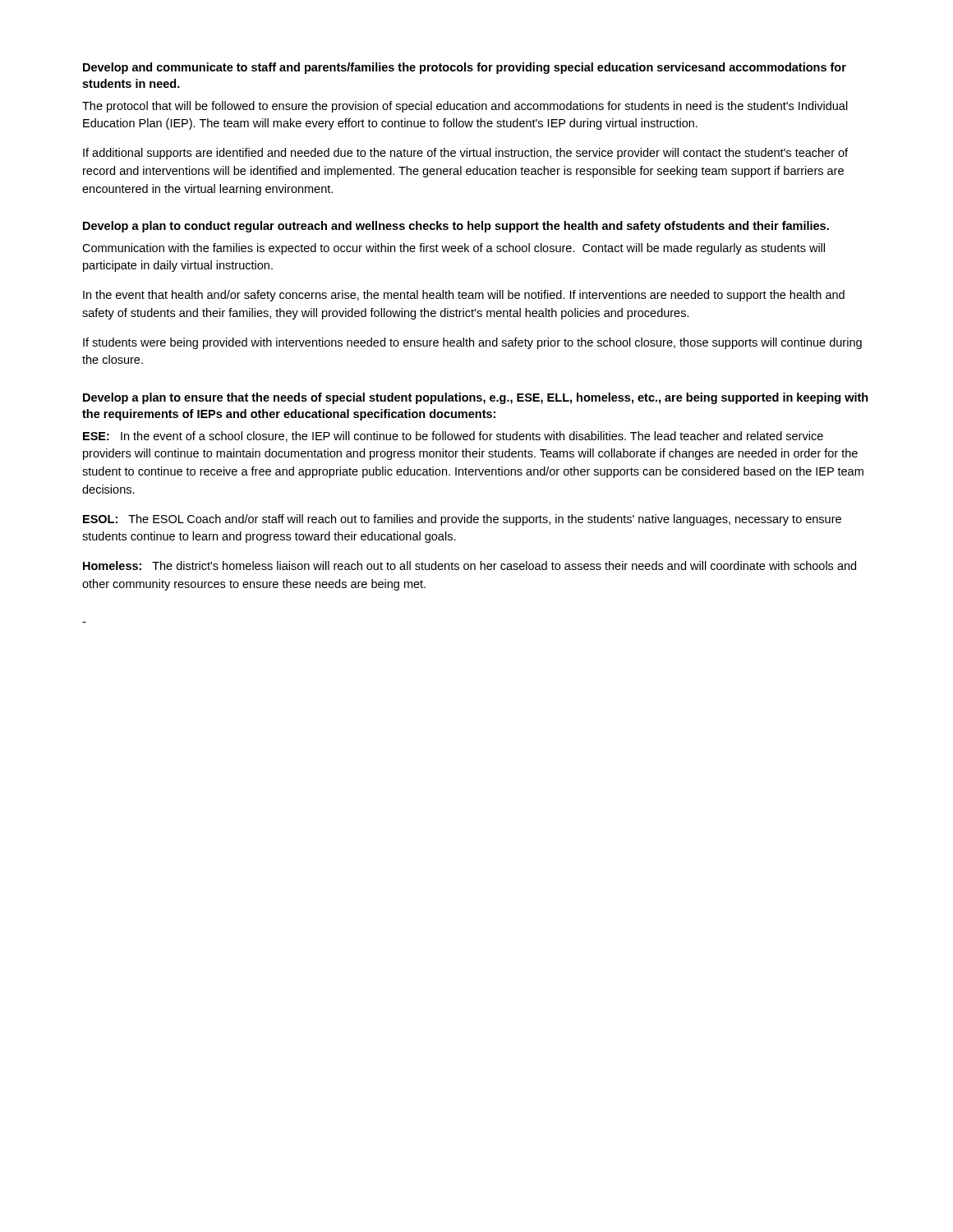The height and width of the screenshot is (1232, 953).
Task: Navigate to the text starting "ESOL: The ESOL Coach and/or"
Action: (462, 528)
